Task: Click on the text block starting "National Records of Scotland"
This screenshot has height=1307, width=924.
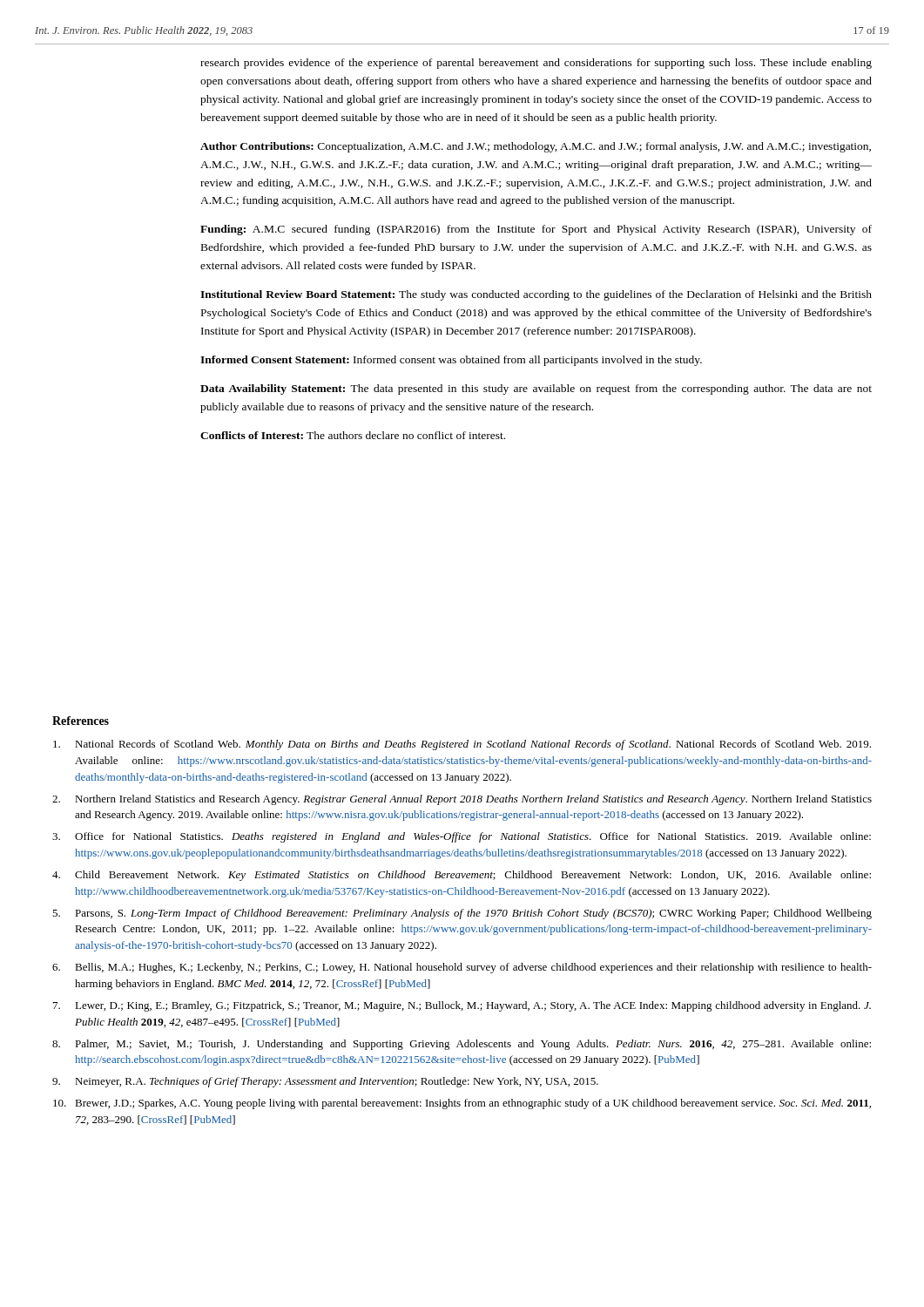Action: (x=462, y=761)
